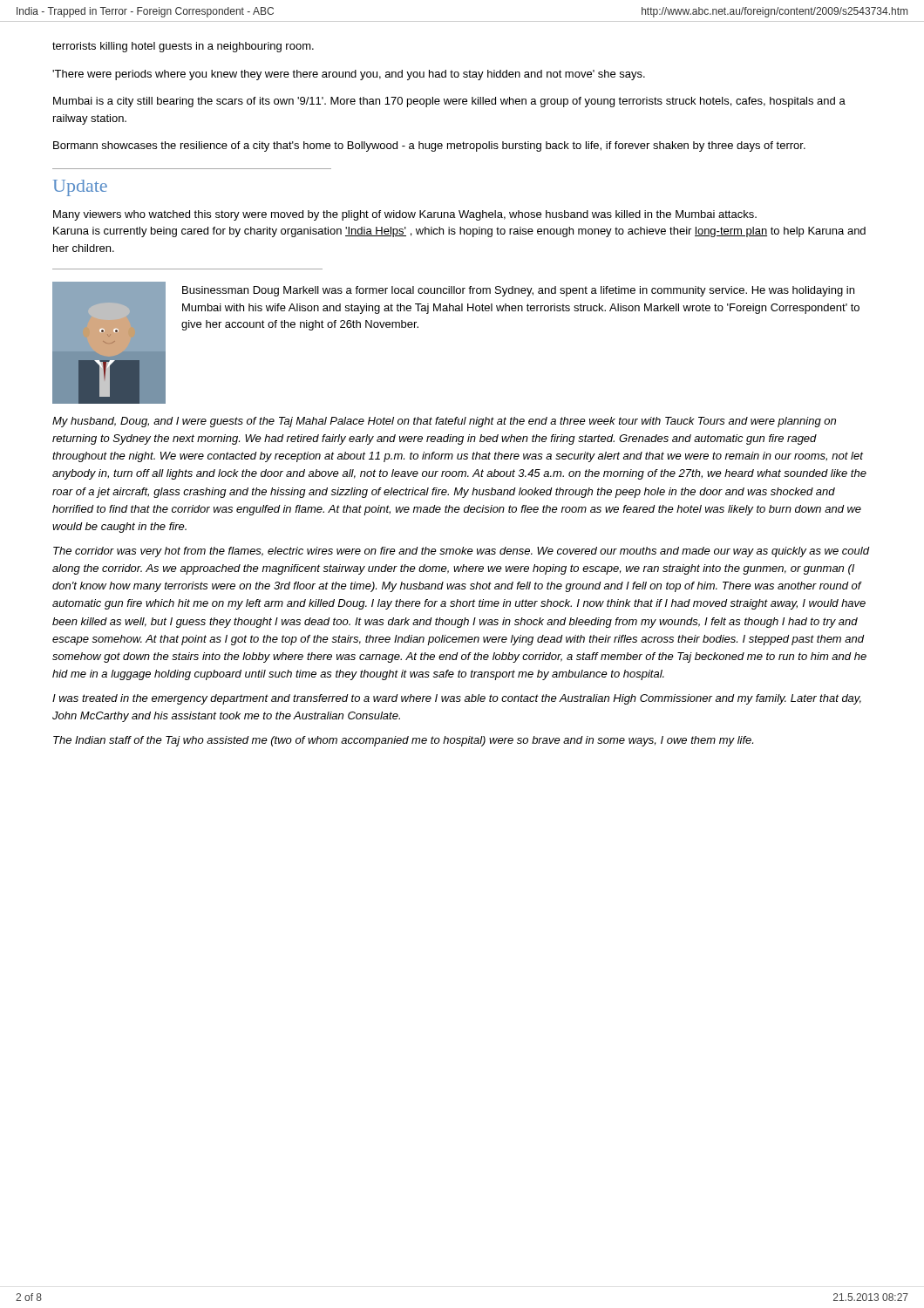This screenshot has height=1308, width=924.
Task: Click on the text block that says "I was treated in the emergency"
Action: 457,707
